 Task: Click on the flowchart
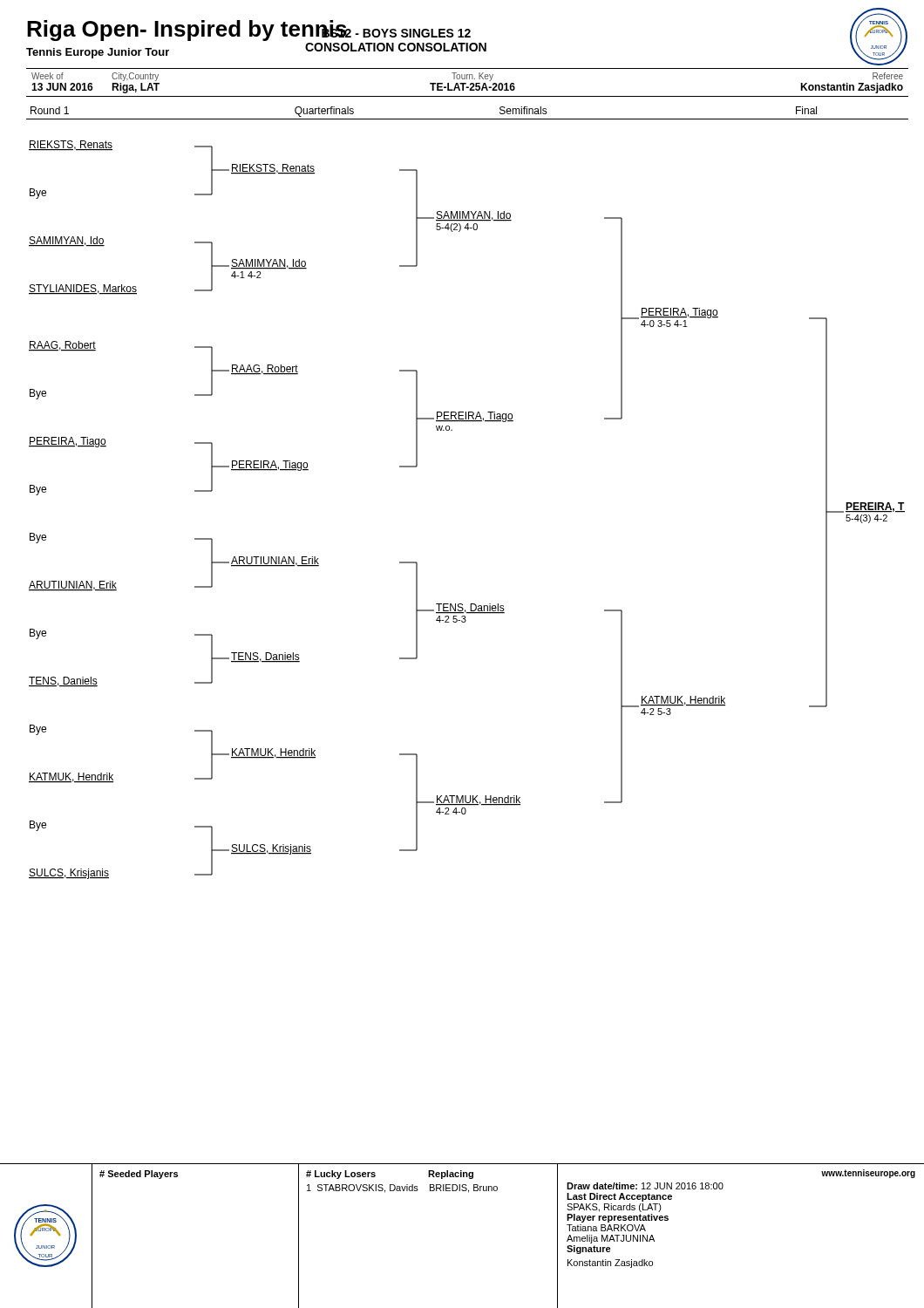465,539
